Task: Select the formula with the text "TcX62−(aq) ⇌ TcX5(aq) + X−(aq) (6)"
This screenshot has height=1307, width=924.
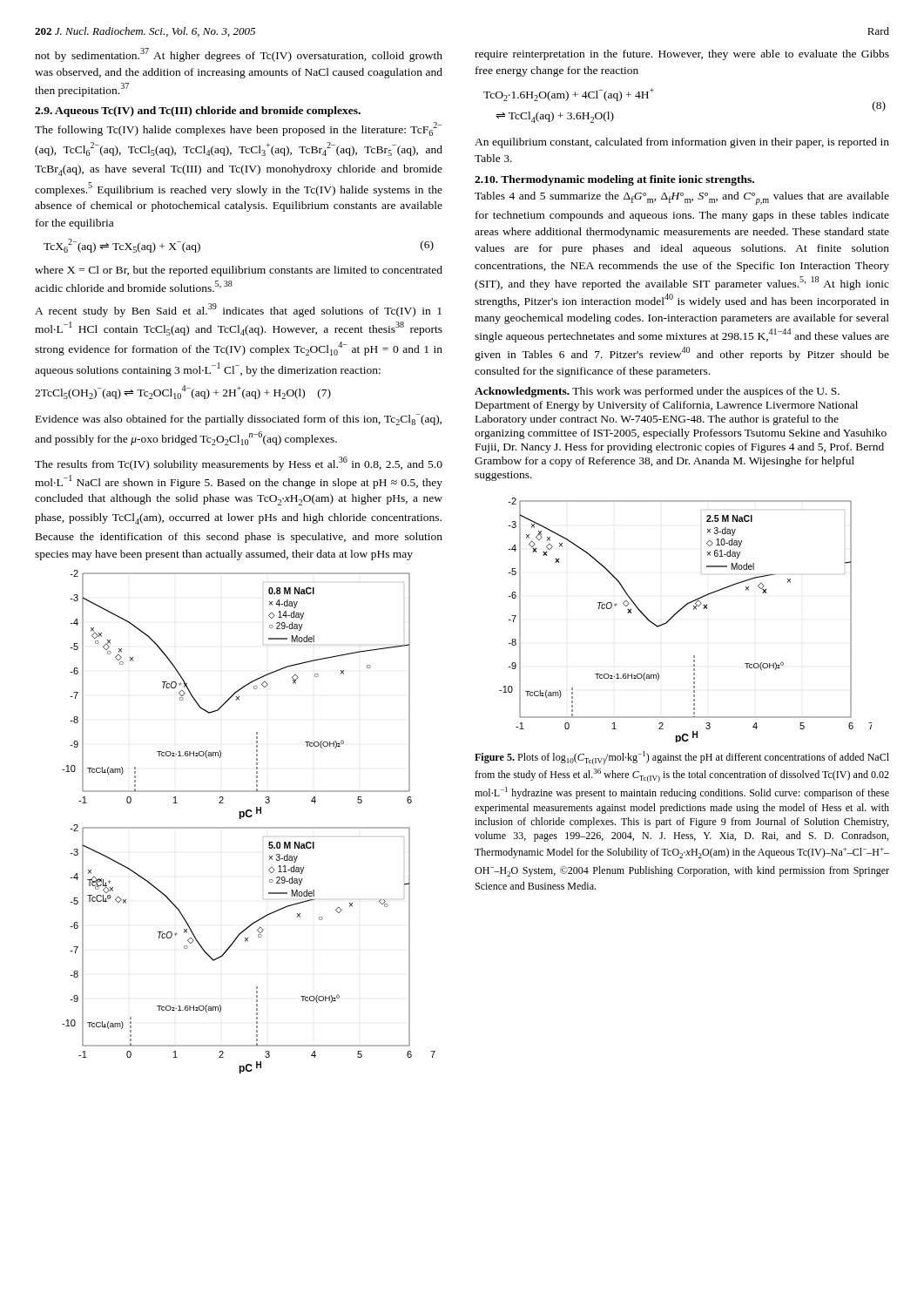Action: [119, 244]
